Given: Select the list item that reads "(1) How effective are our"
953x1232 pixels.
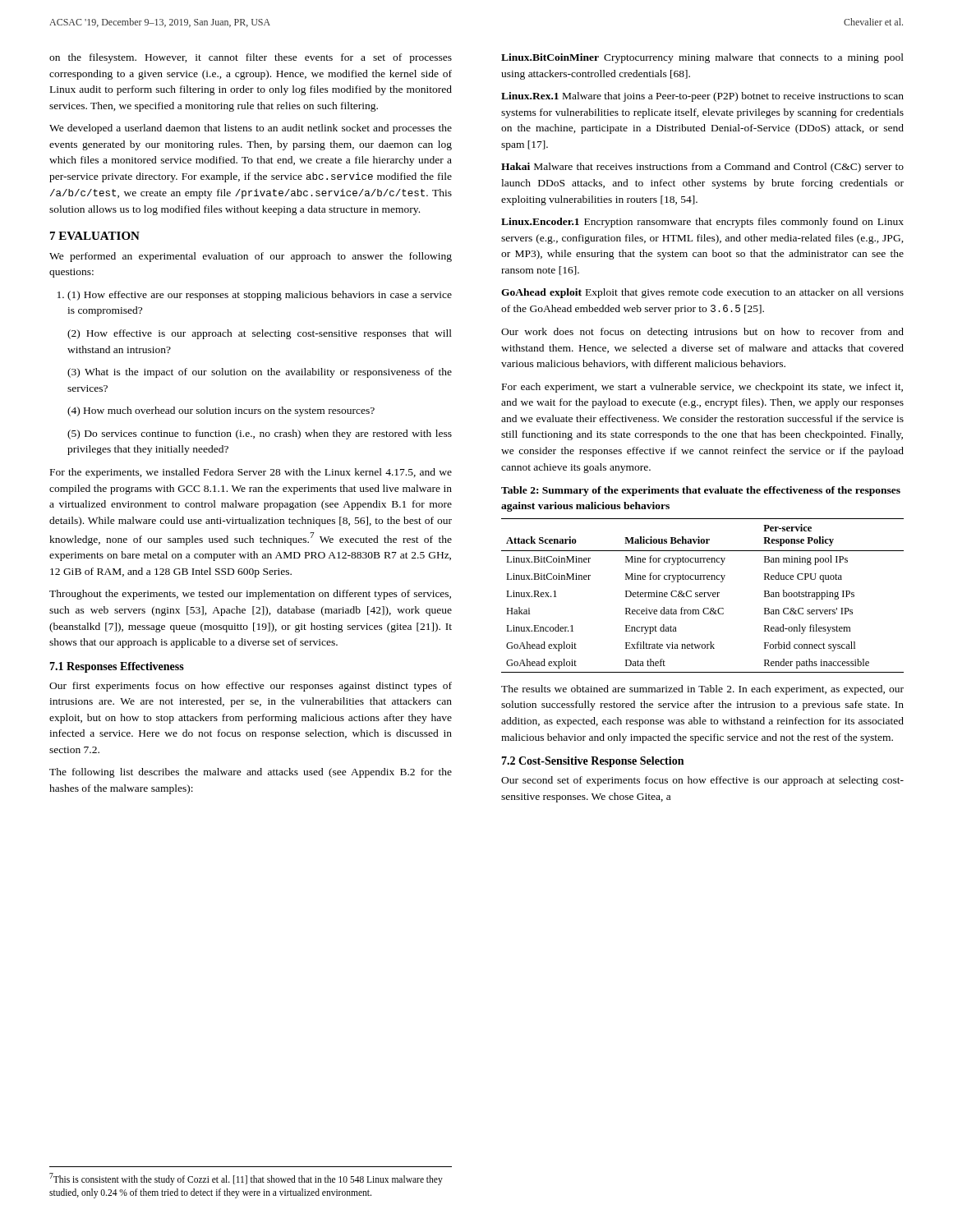Looking at the screenshot, I should 251,303.
